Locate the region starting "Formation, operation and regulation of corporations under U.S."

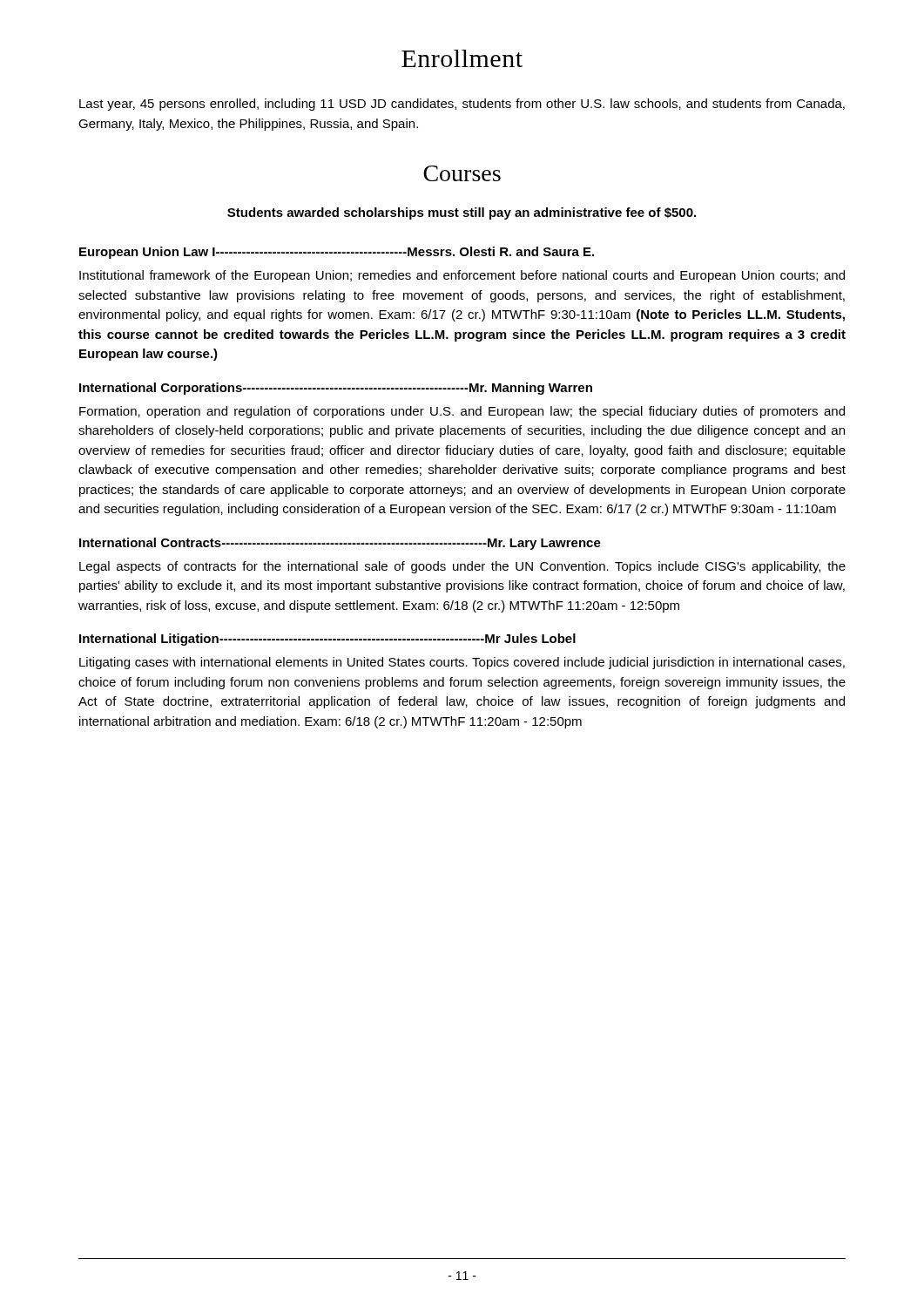(462, 459)
